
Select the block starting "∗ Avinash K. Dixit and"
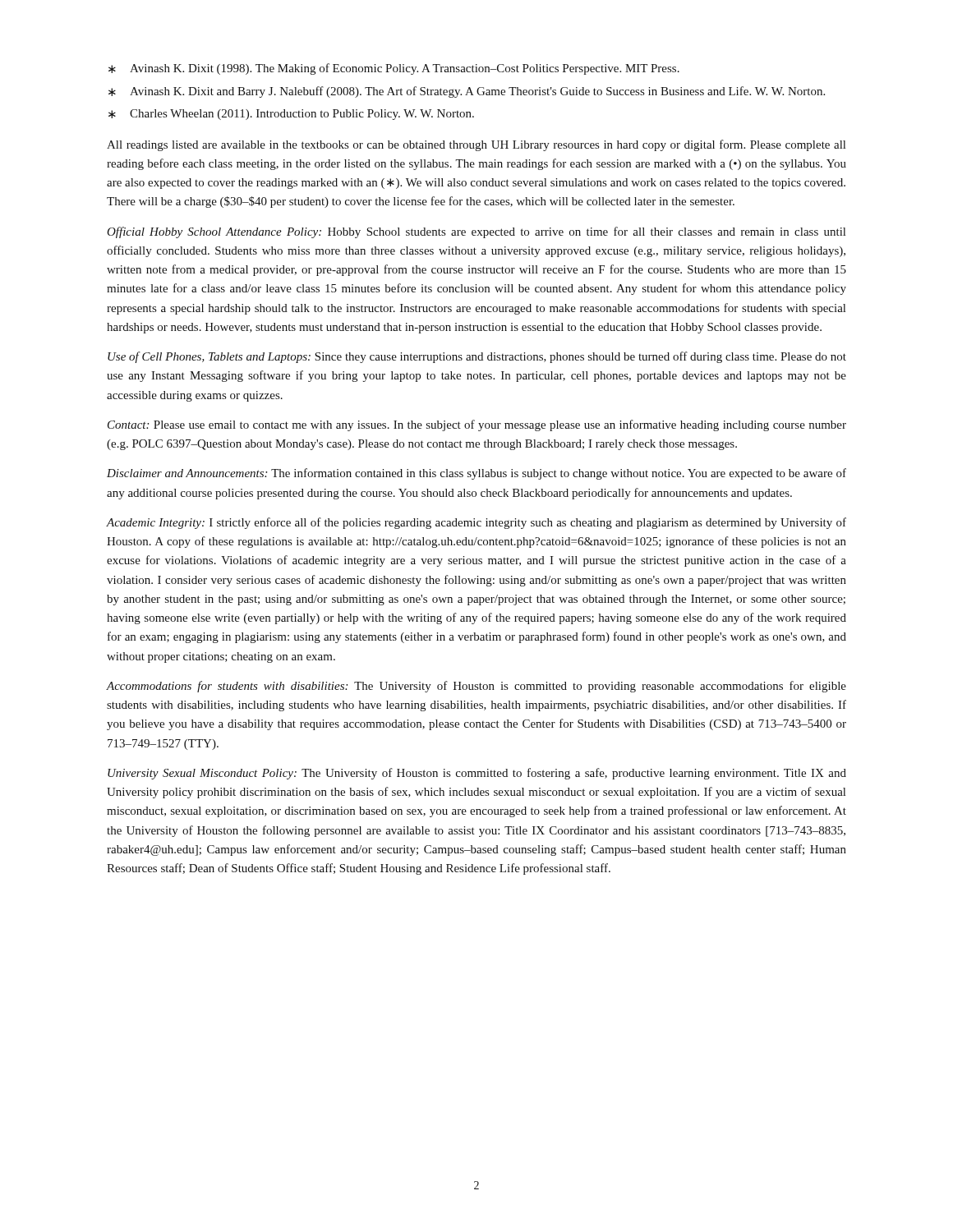click(x=476, y=91)
